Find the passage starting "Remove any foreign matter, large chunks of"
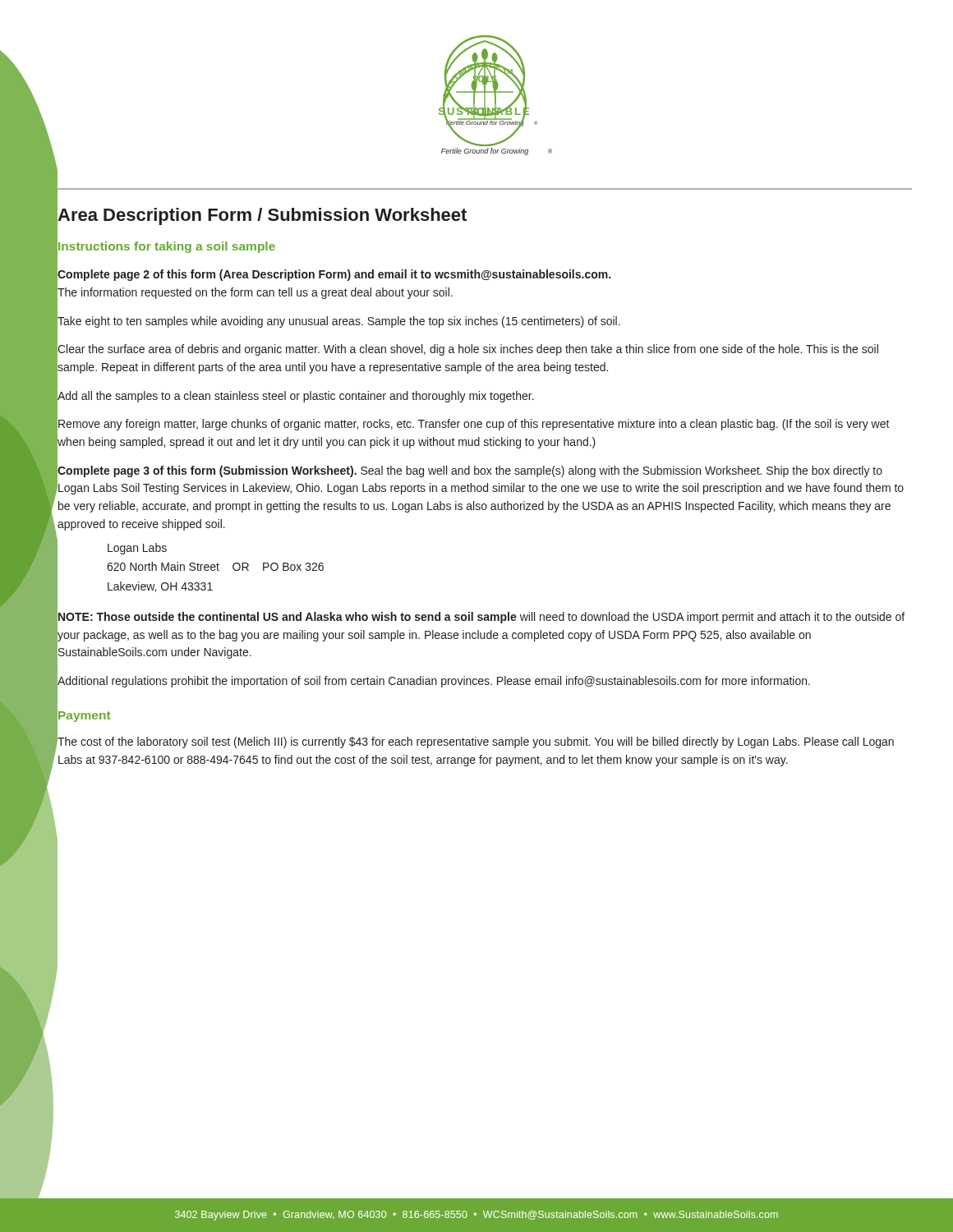The image size is (953, 1232). click(473, 433)
